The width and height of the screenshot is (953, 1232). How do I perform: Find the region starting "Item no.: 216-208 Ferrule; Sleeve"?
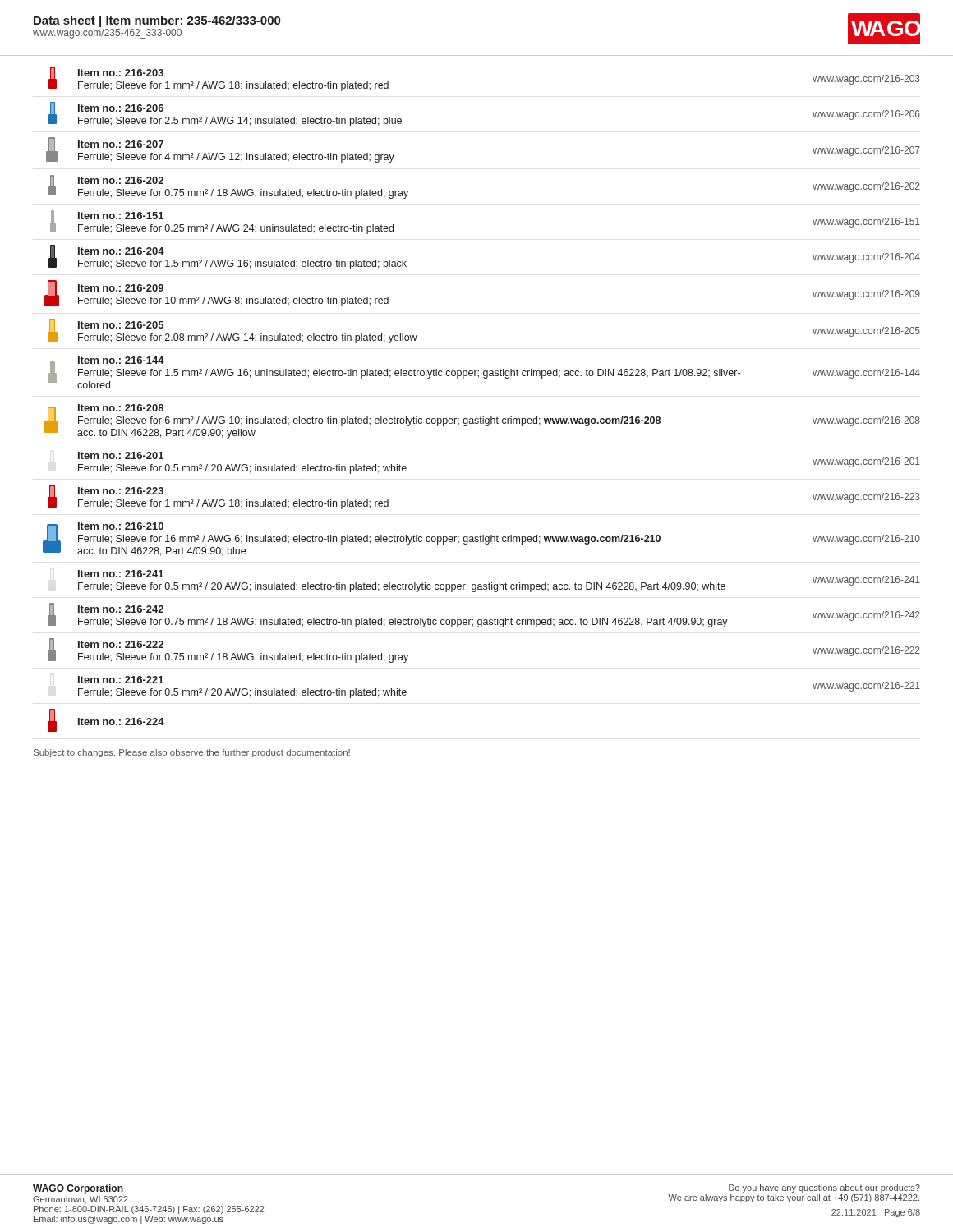(x=476, y=420)
